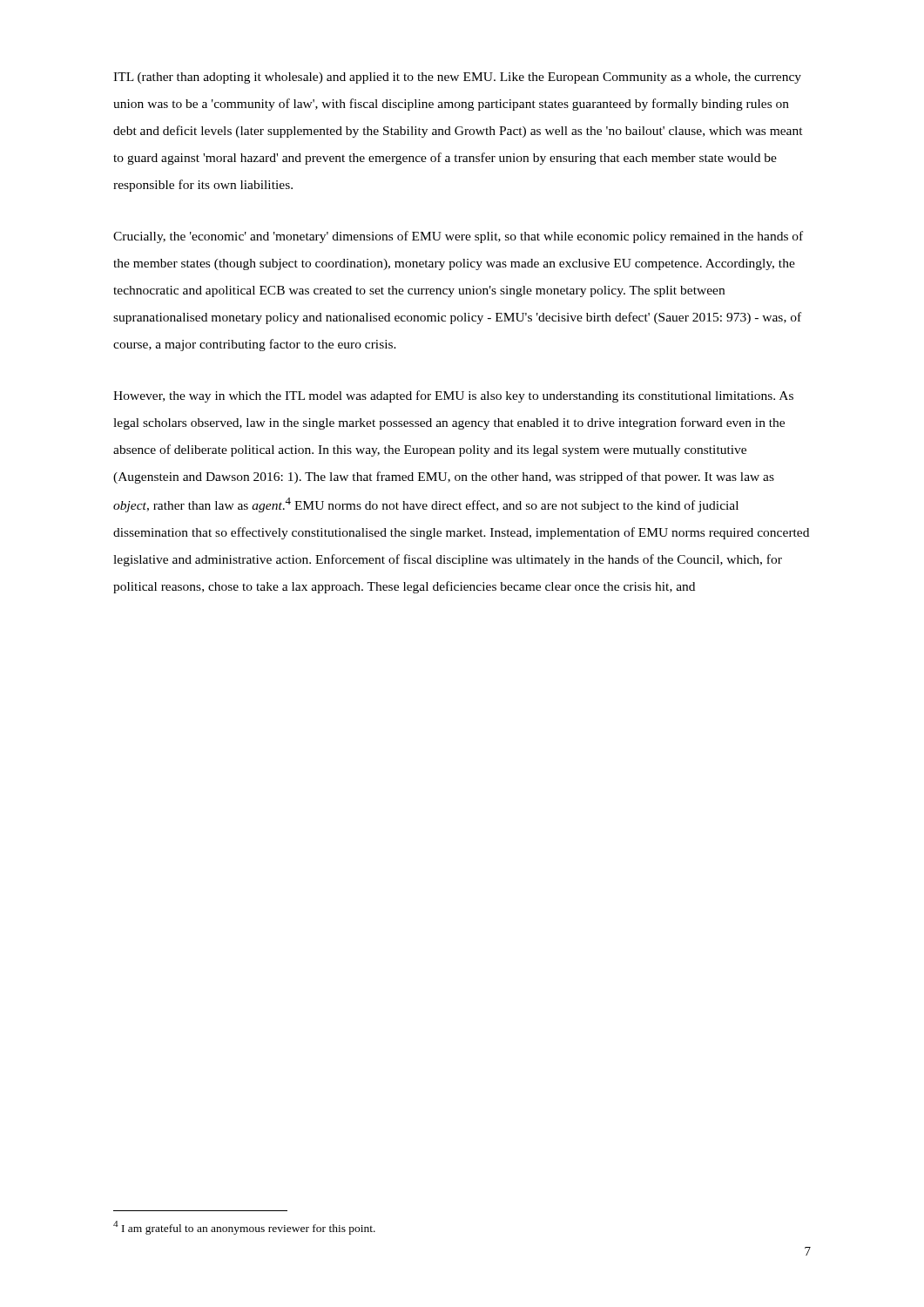
Task: Click on the text block that says "ITL (rather than adopting"
Action: point(458,130)
